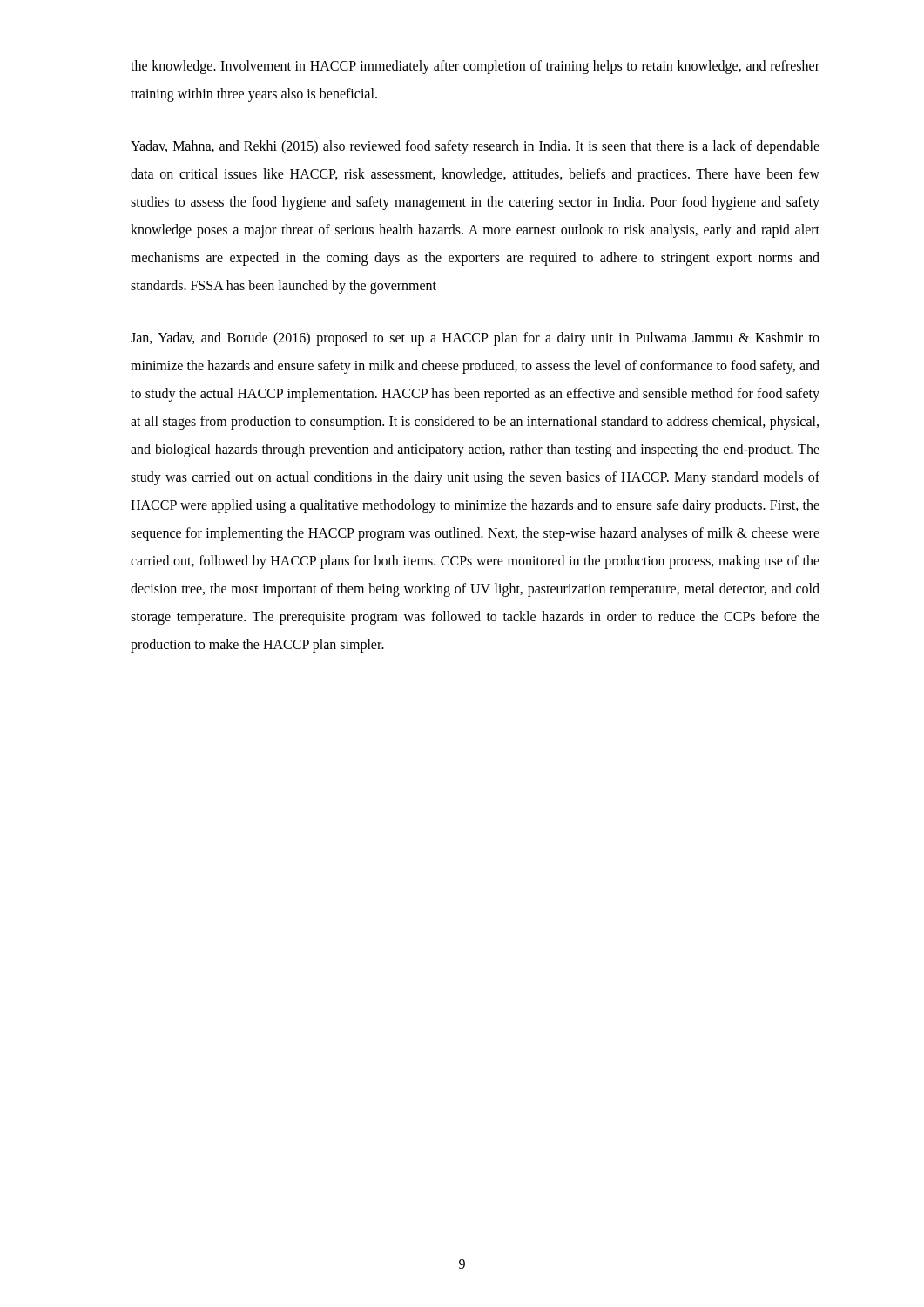Click on the text starting "Jan, Yadav, and Borude (2016) proposed to"
The image size is (924, 1307).
tap(475, 491)
